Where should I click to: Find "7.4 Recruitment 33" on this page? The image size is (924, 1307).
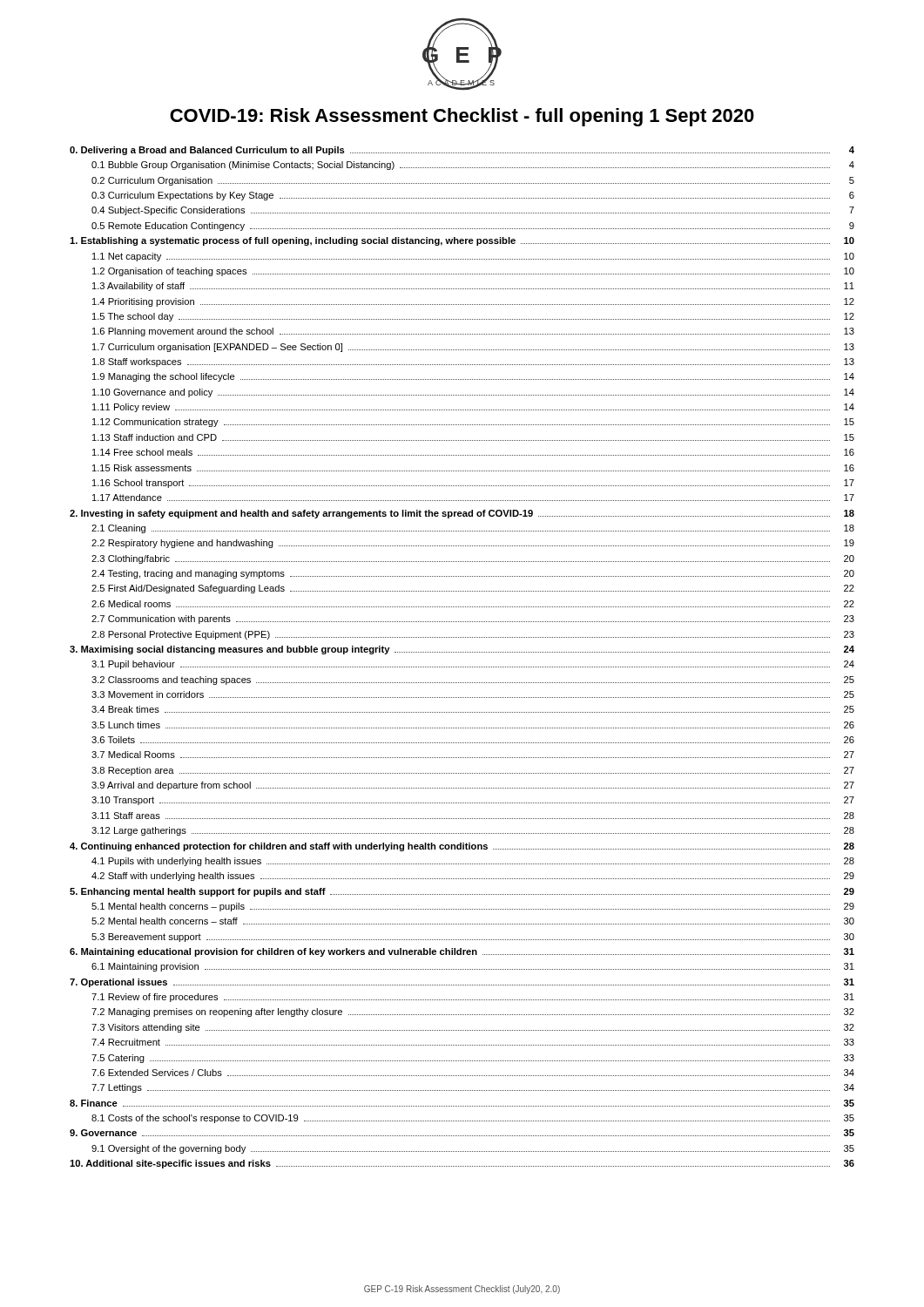click(462, 1043)
